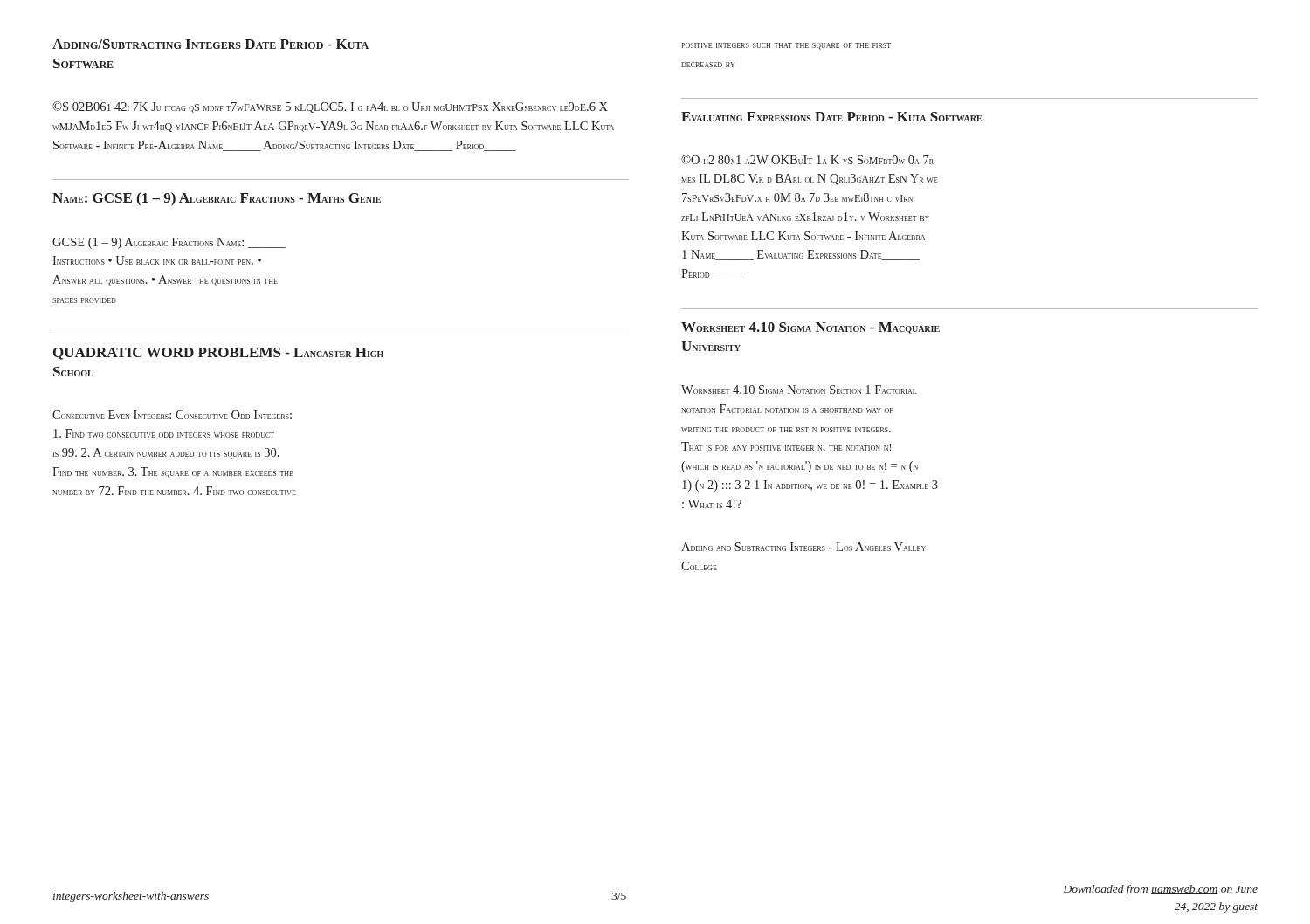Point to the block beginning "©S 02B061 42i 7K Ju itcag qS"
This screenshot has width=1310, height=924.
point(341,126)
